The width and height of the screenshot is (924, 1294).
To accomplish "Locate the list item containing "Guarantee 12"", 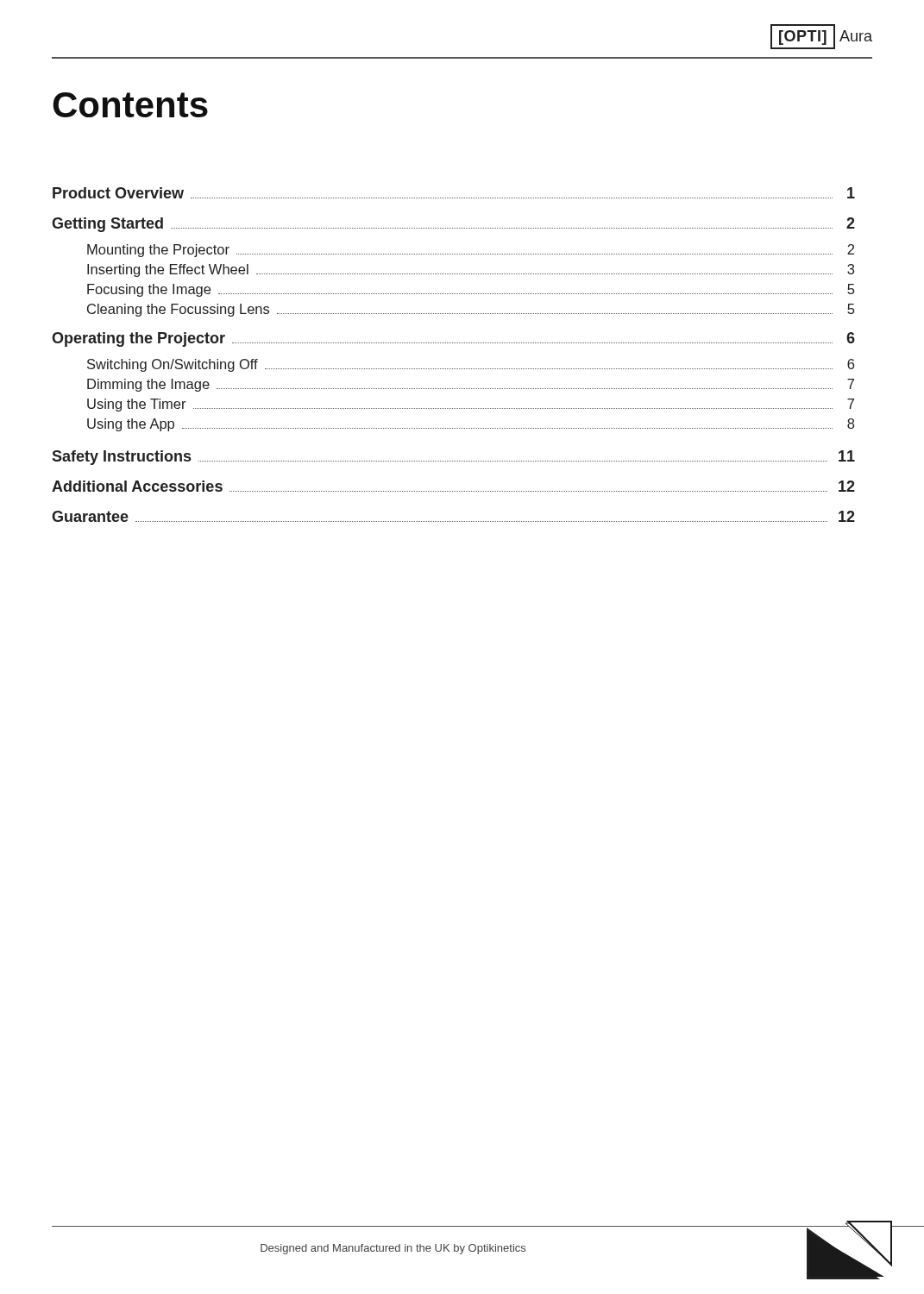I will tap(453, 517).
